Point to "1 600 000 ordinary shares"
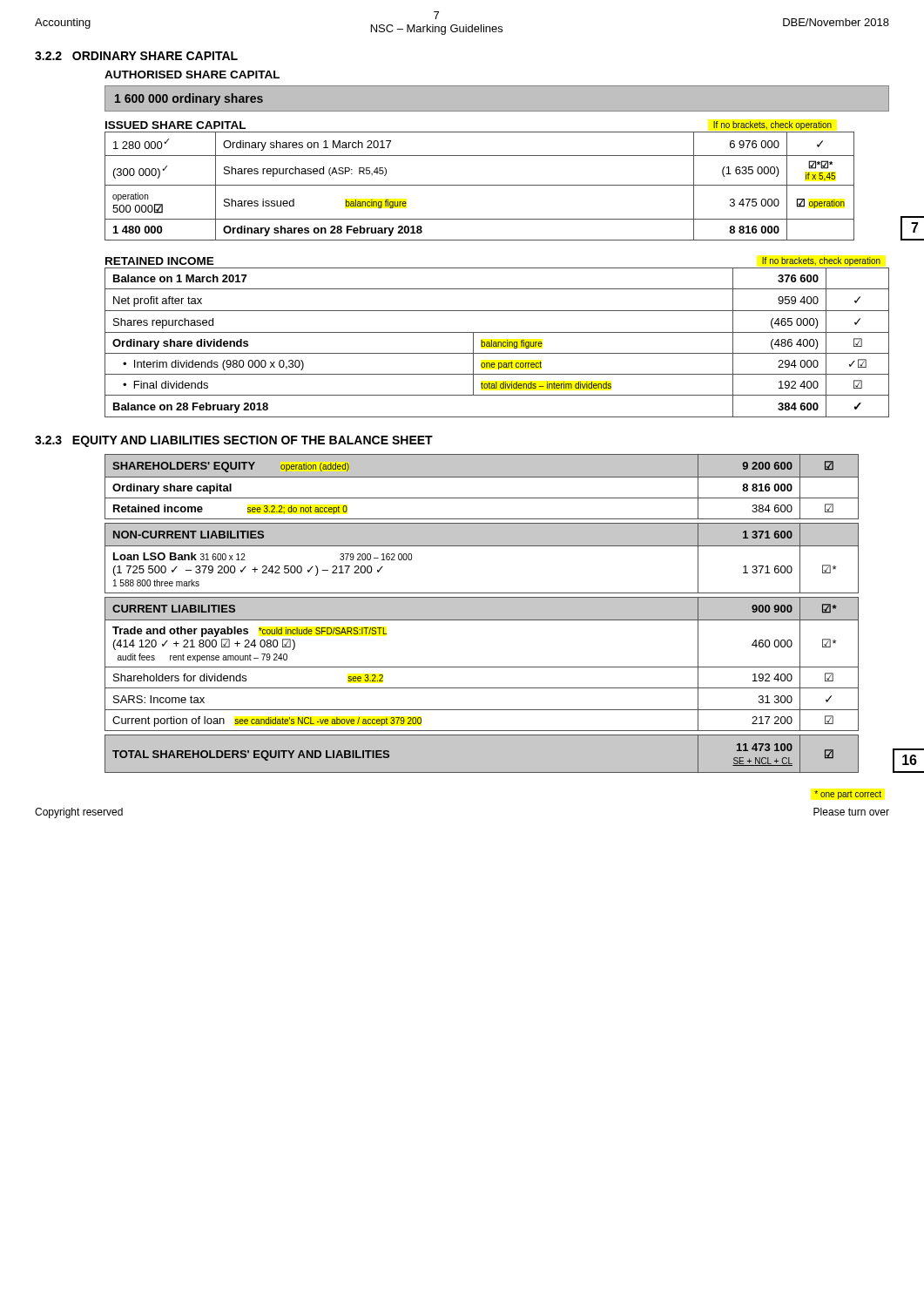 [x=189, y=98]
